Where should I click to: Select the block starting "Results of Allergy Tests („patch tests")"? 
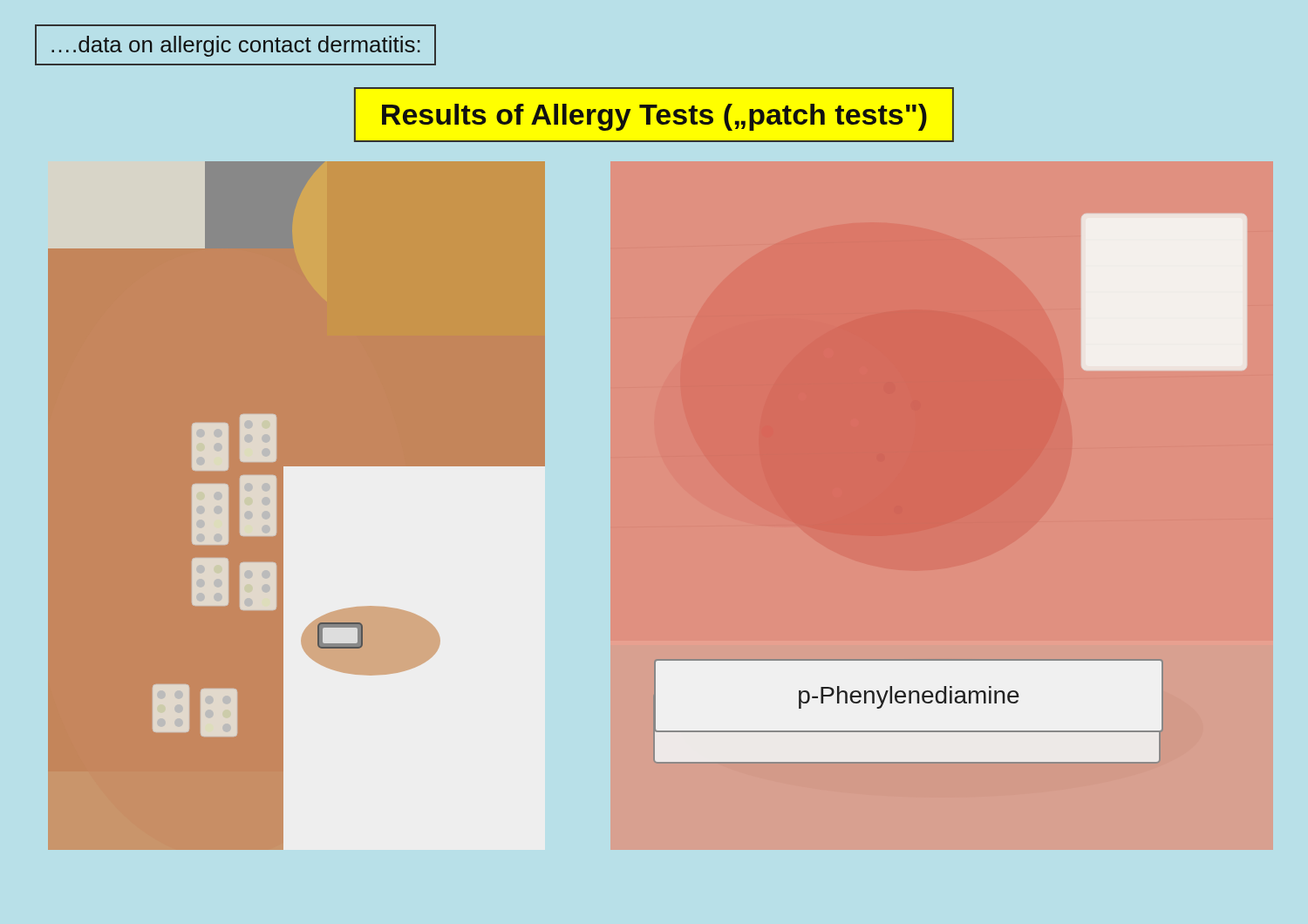click(654, 114)
